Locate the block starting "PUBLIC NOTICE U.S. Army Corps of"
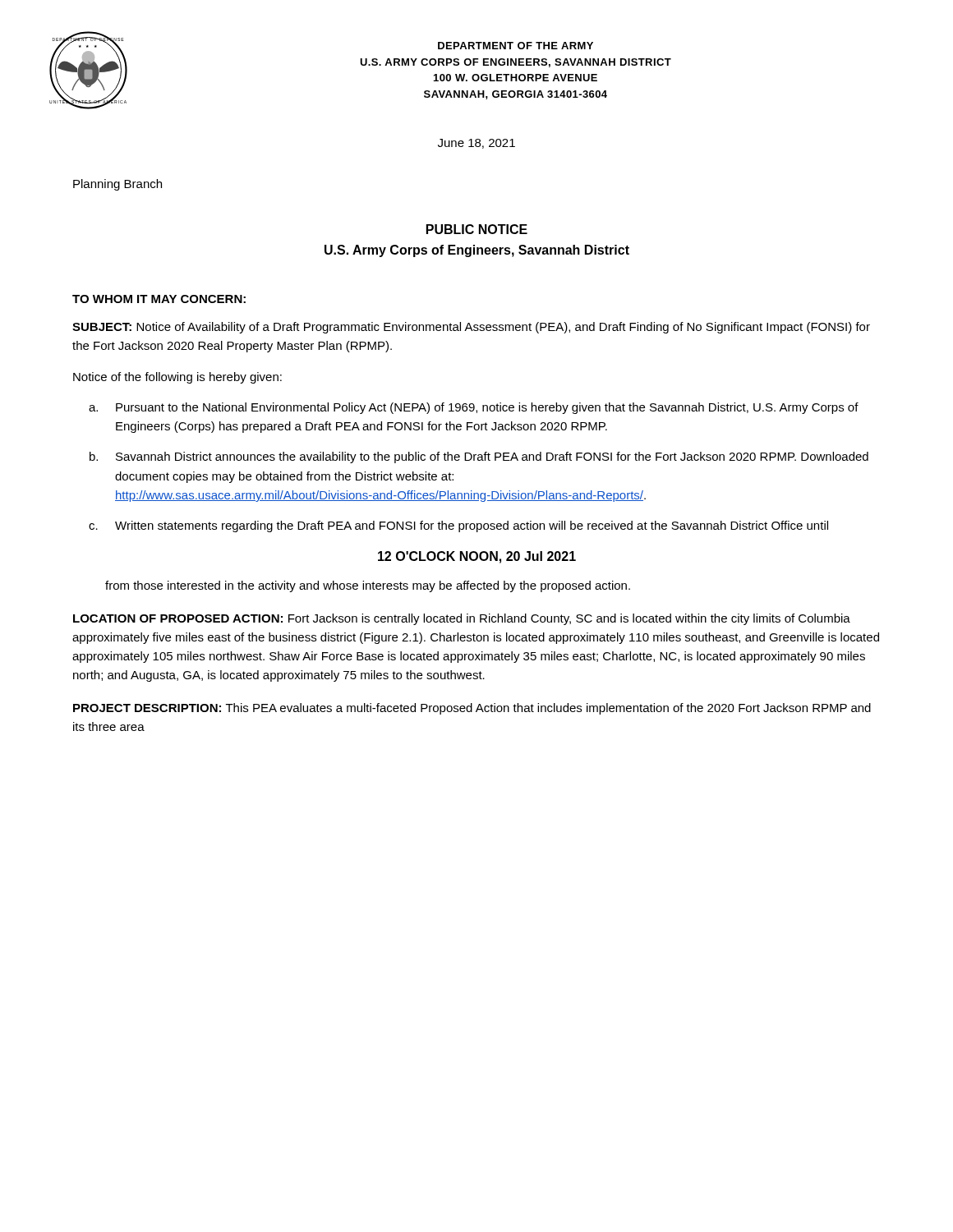Viewport: 953px width, 1232px height. [476, 240]
